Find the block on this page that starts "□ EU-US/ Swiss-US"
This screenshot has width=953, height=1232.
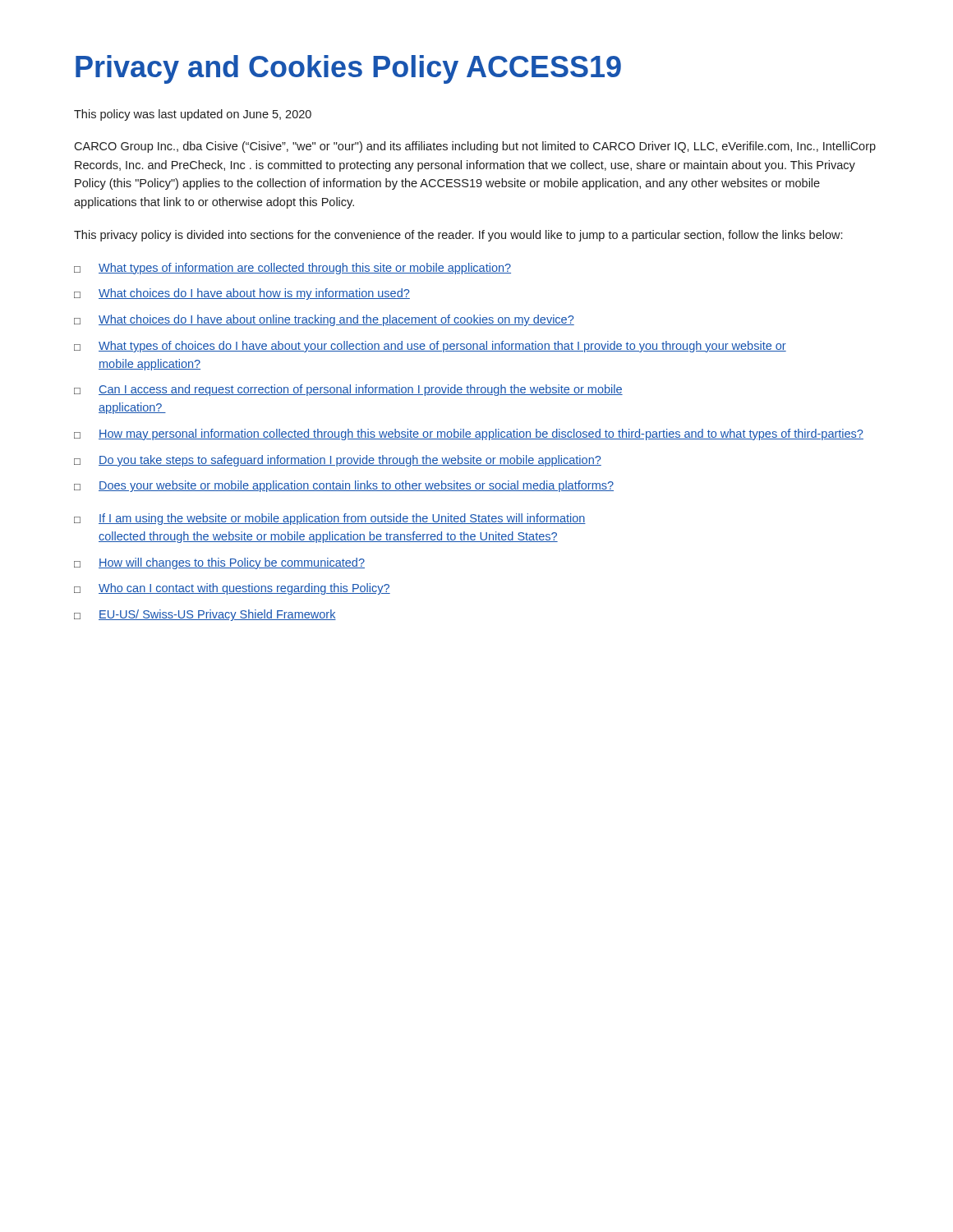(x=205, y=615)
